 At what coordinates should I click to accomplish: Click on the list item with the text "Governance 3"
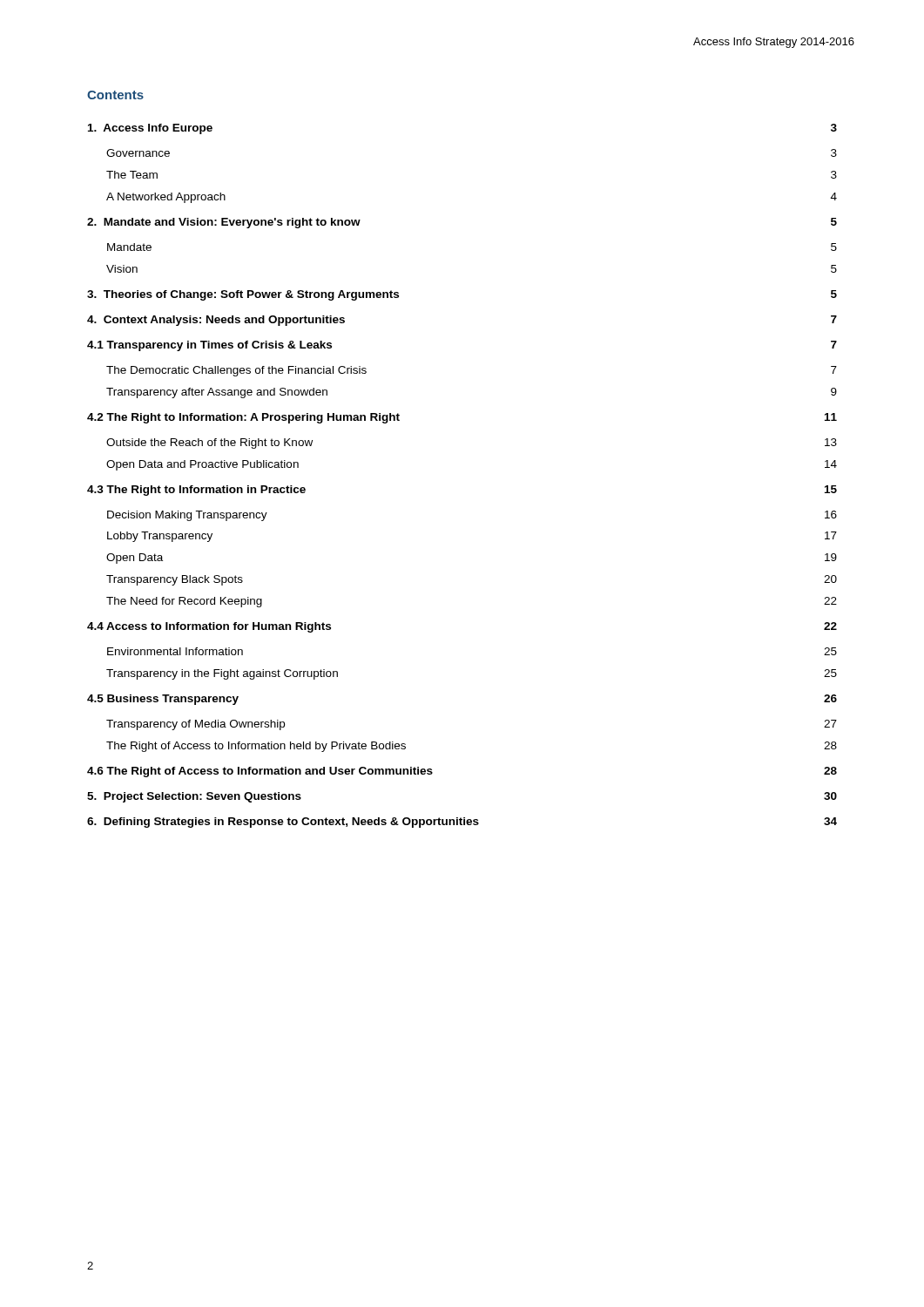pos(140,153)
